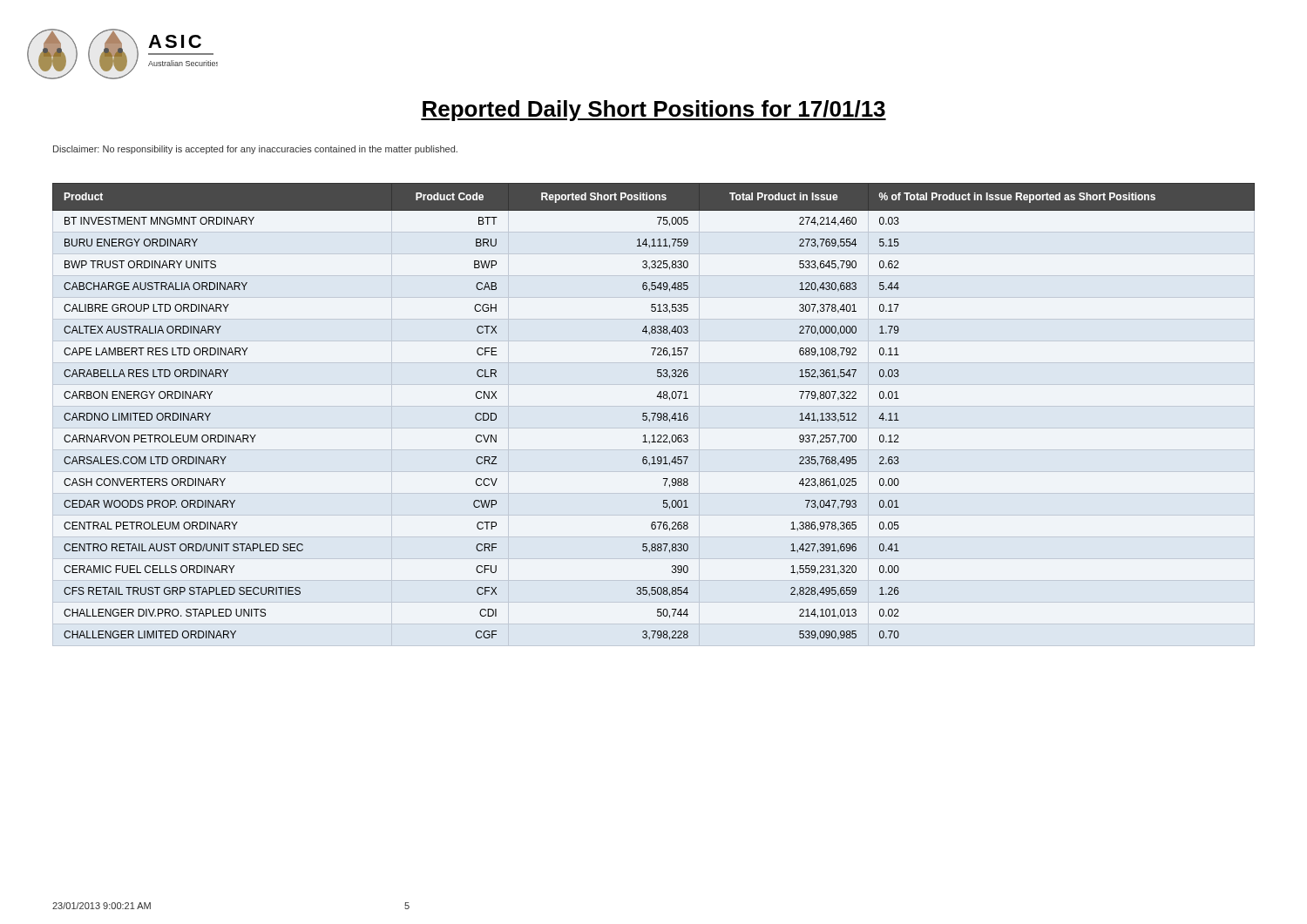Locate the text block containing "Disclaimer: No responsibility is accepted for any inaccuracies"

tap(255, 149)
